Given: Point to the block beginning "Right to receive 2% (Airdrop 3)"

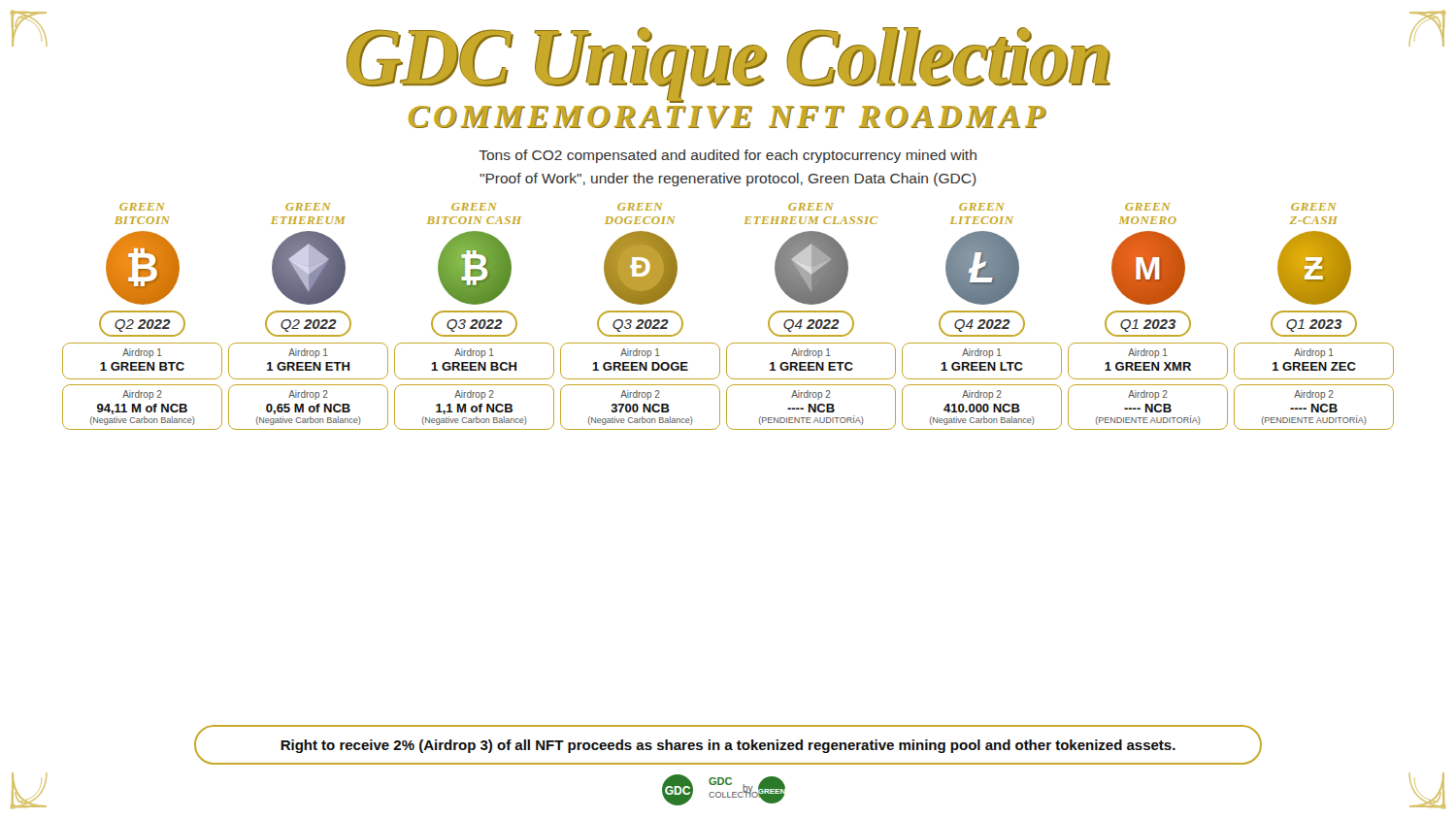Looking at the screenshot, I should click(728, 745).
